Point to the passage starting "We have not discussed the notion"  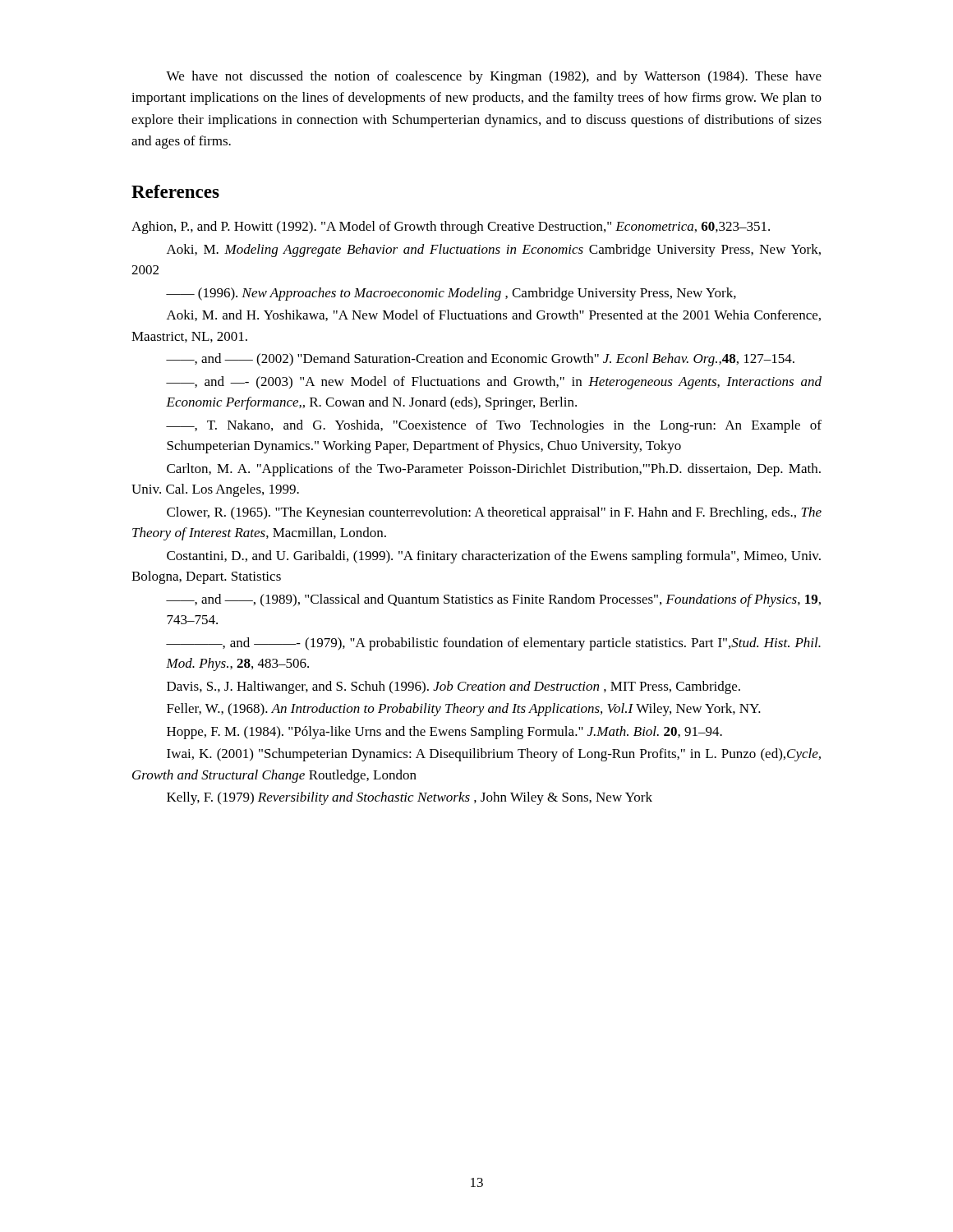coord(476,109)
